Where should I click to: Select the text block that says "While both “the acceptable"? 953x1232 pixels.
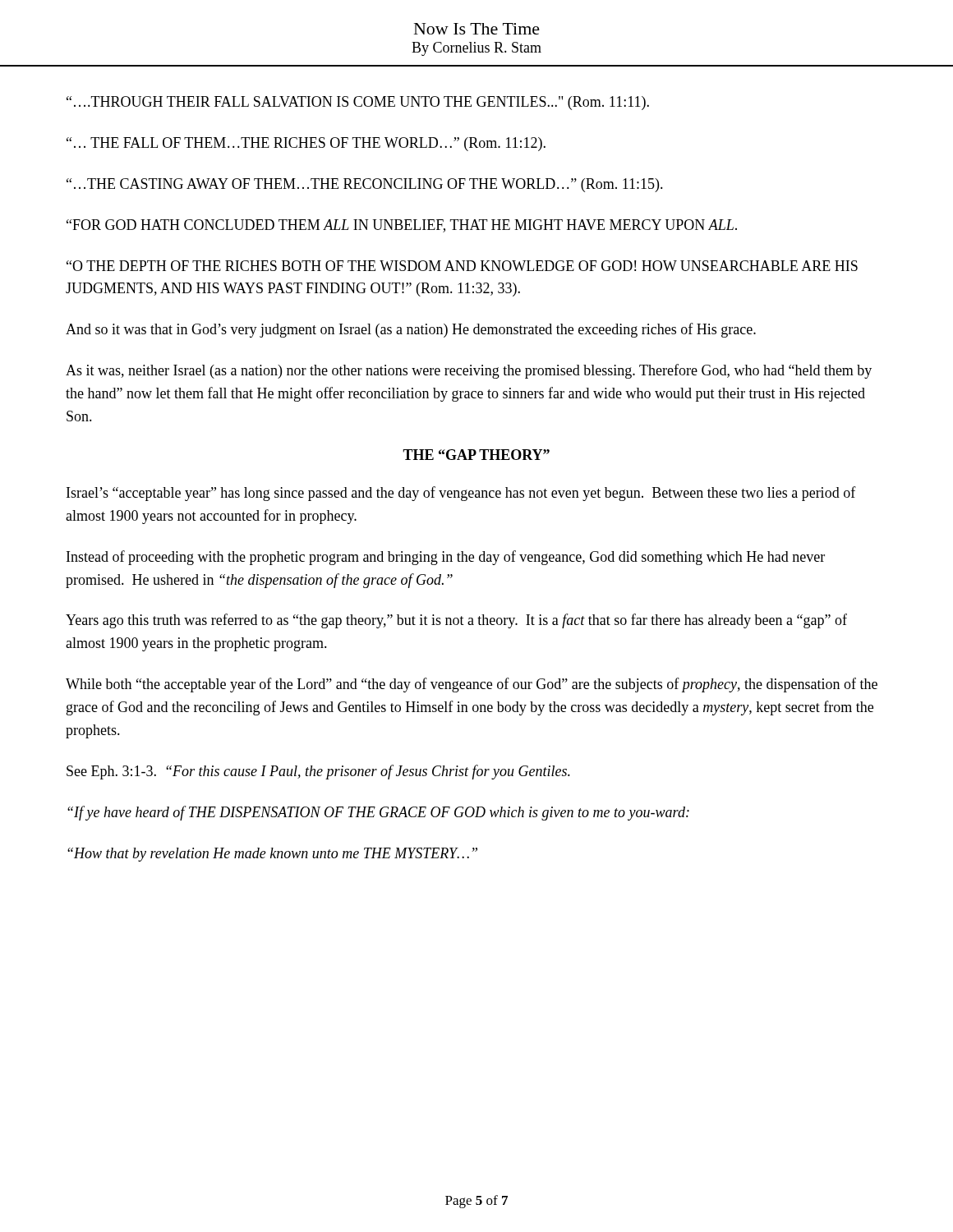click(472, 707)
